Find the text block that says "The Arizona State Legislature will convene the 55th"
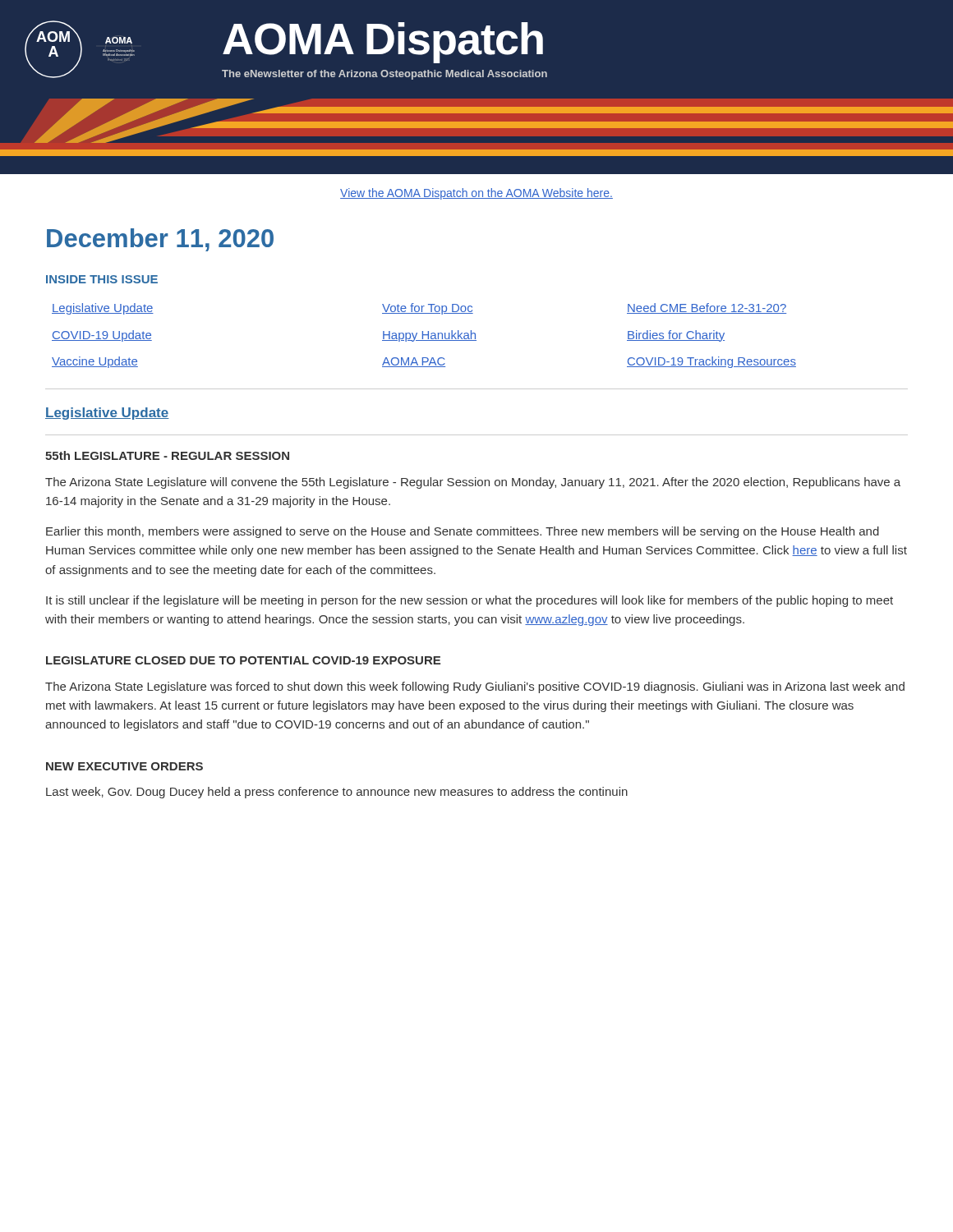953x1232 pixels. [x=473, y=491]
